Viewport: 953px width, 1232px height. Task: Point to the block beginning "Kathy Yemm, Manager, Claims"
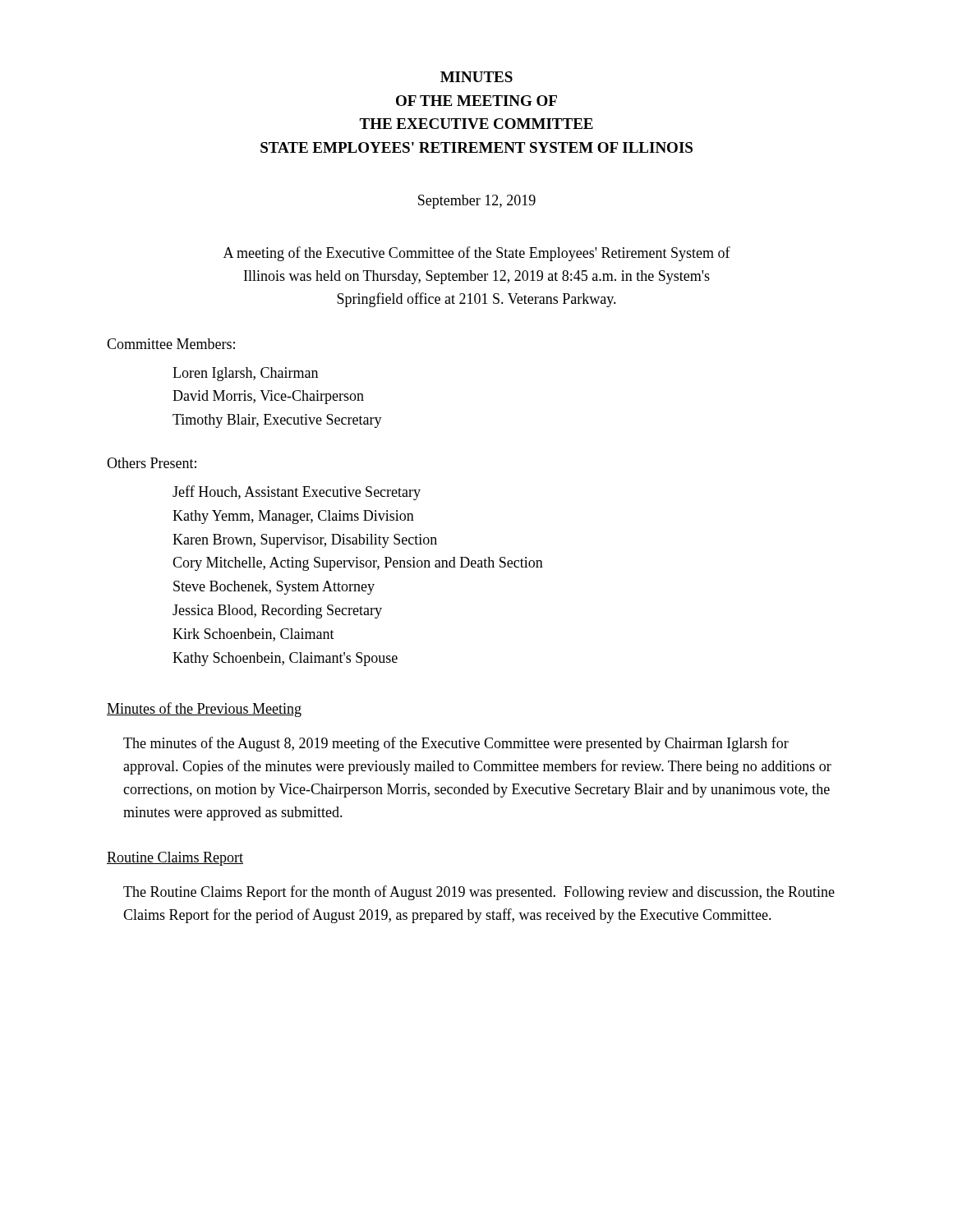(293, 516)
